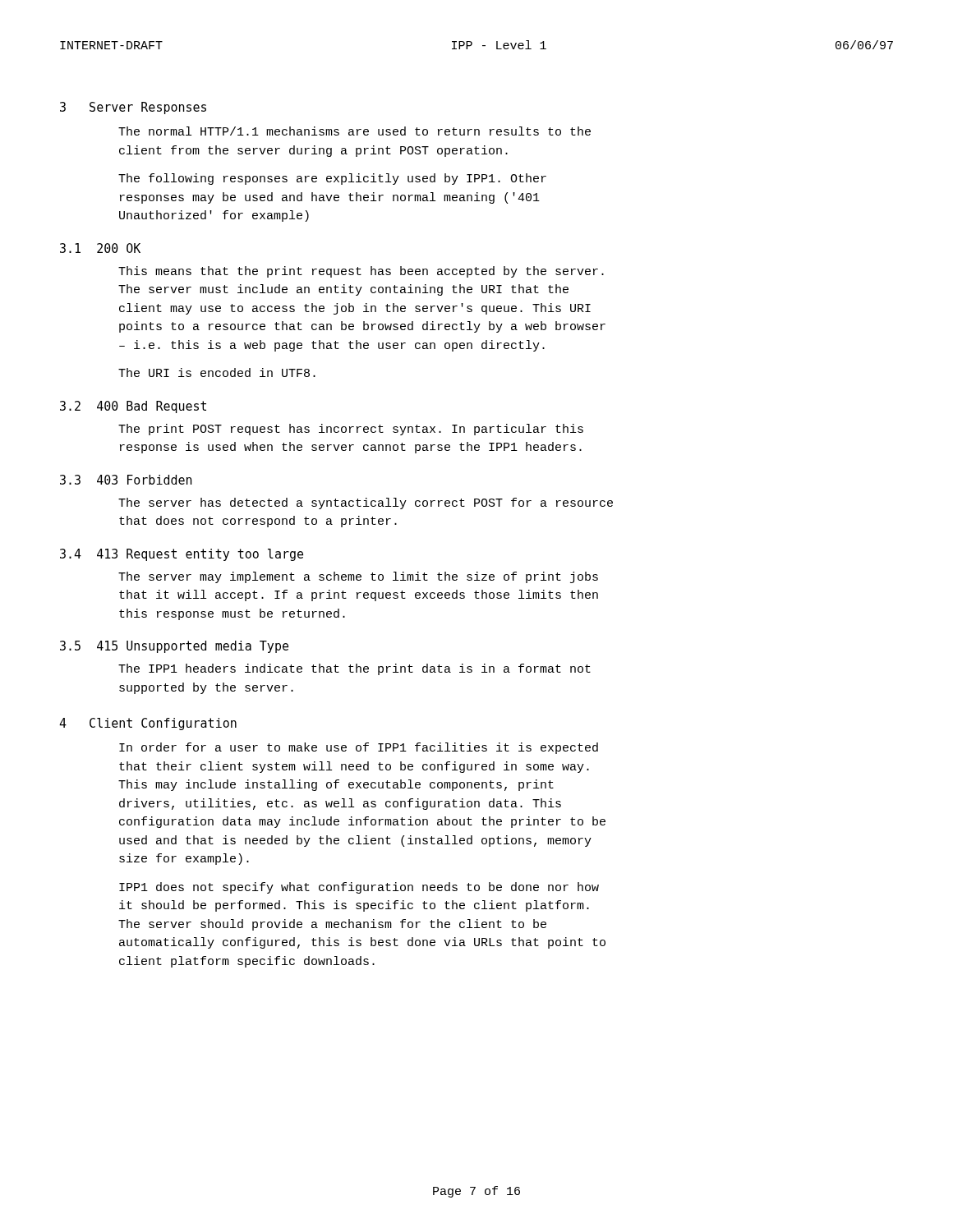Locate the block starting "In order for a user"
The height and width of the screenshot is (1232, 953).
pos(362,804)
